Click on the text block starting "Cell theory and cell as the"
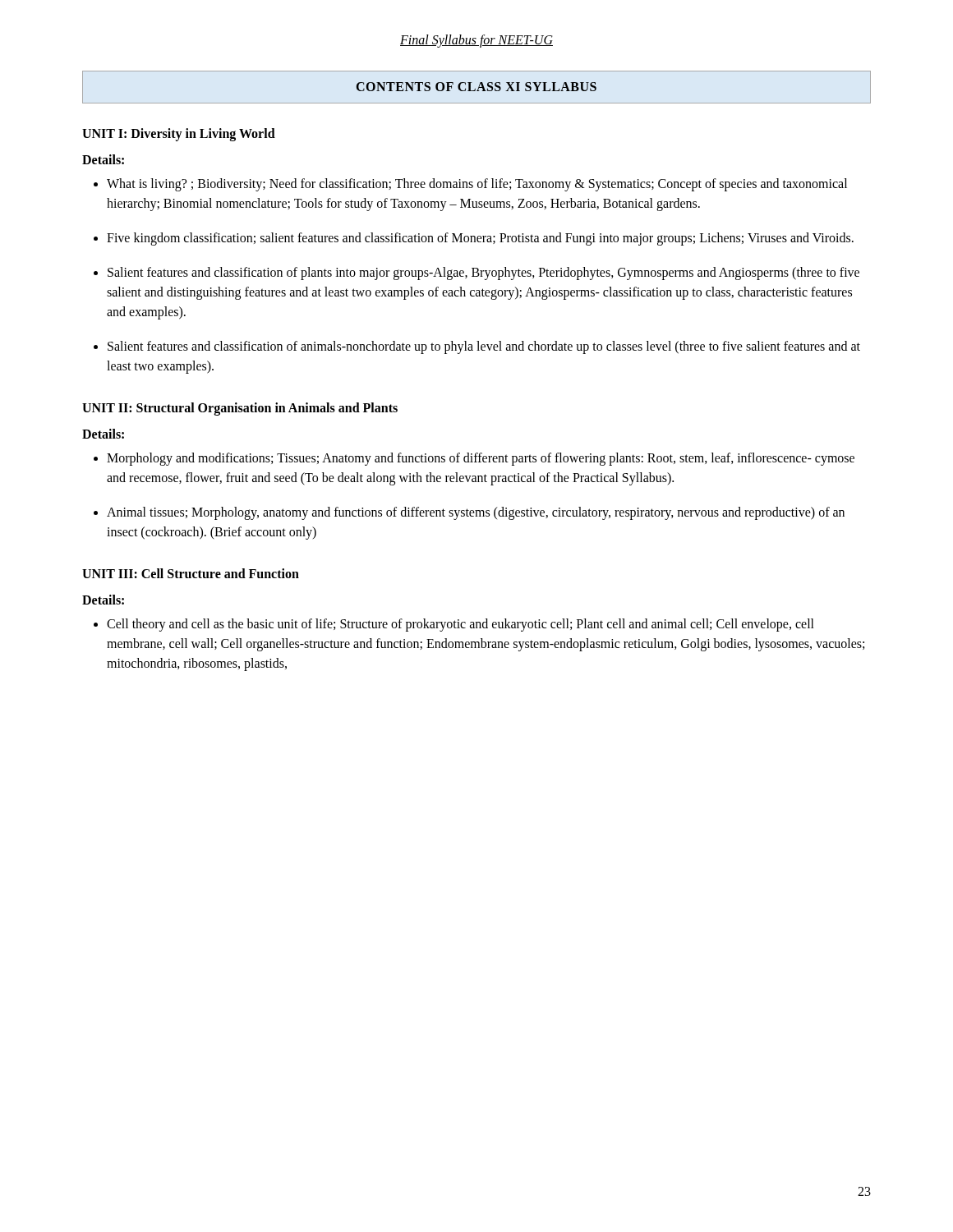Screen dimensions: 1232x953 (x=486, y=644)
